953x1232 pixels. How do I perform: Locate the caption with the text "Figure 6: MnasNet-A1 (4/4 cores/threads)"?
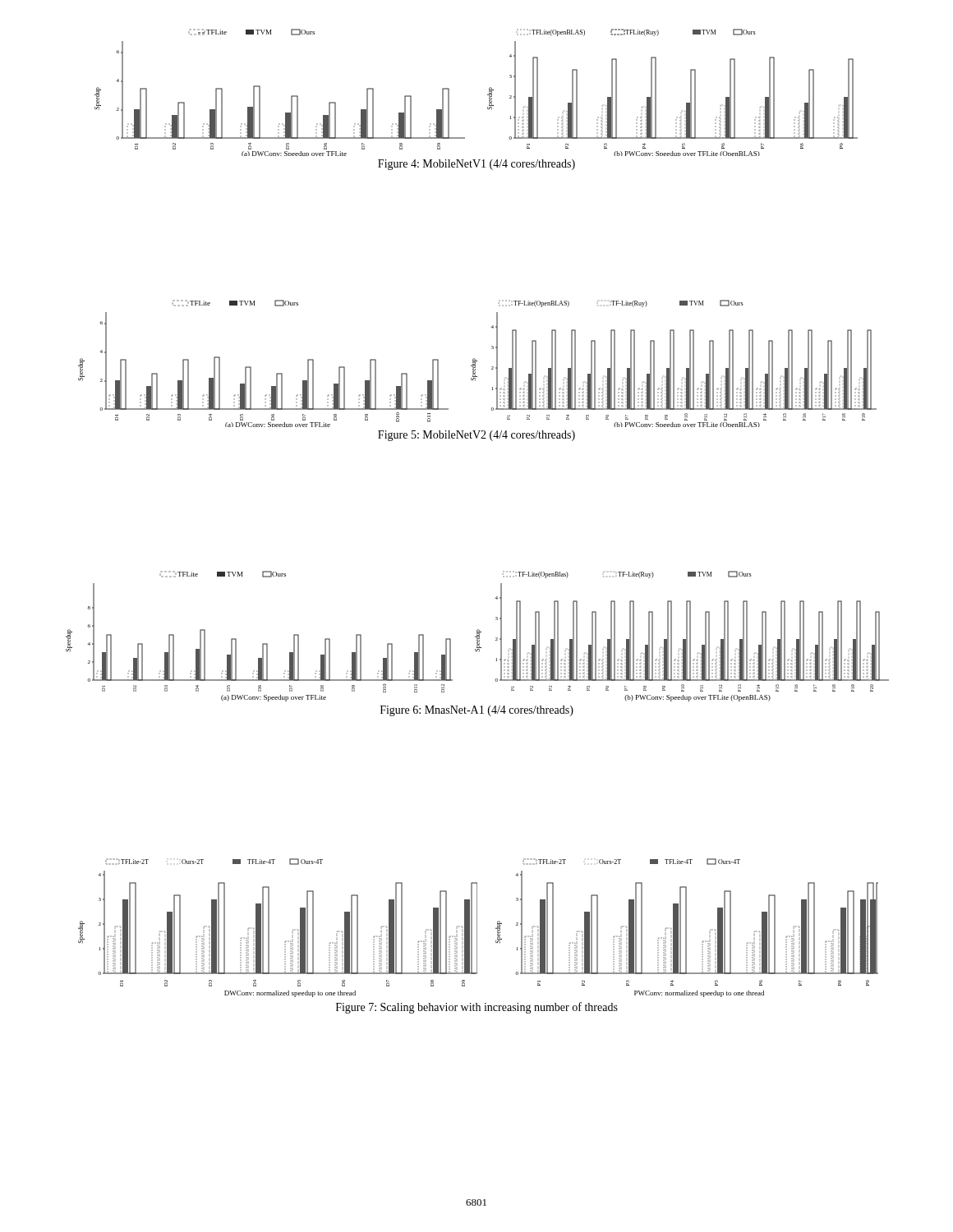point(476,710)
